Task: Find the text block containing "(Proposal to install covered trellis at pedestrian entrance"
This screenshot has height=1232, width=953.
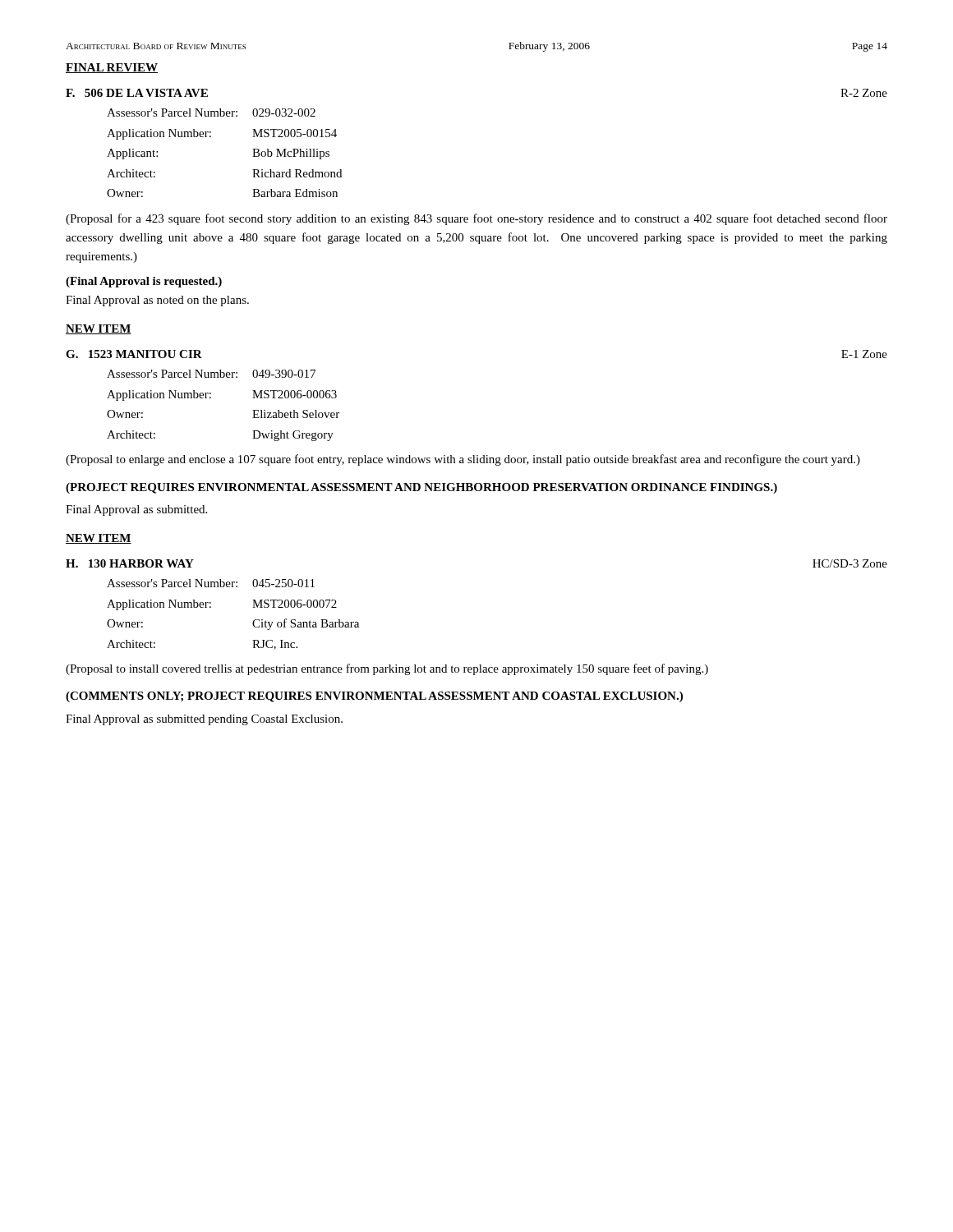Action: (387, 669)
